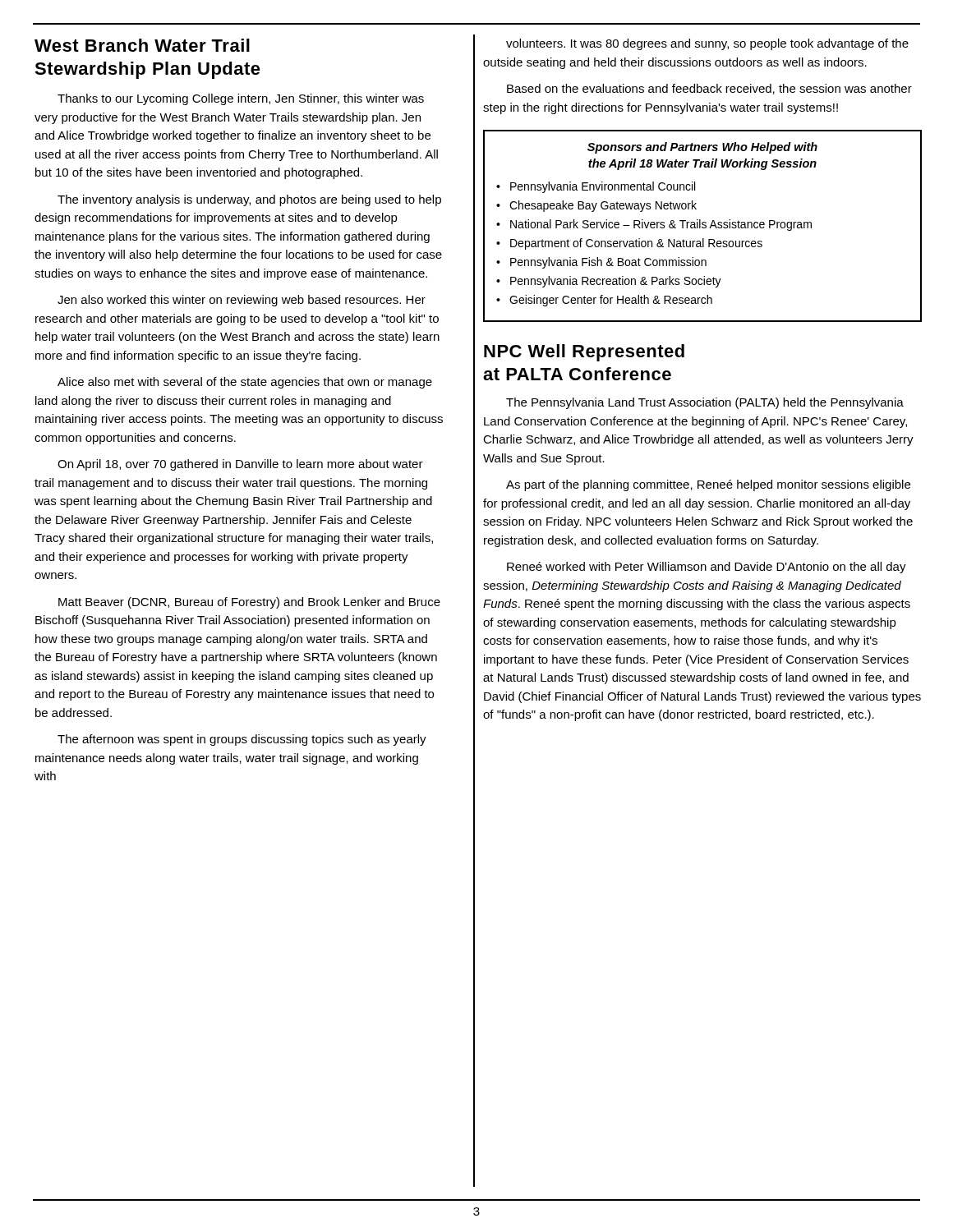
Task: Click on the text block starting "As part of"
Action: pyautogui.click(x=702, y=513)
